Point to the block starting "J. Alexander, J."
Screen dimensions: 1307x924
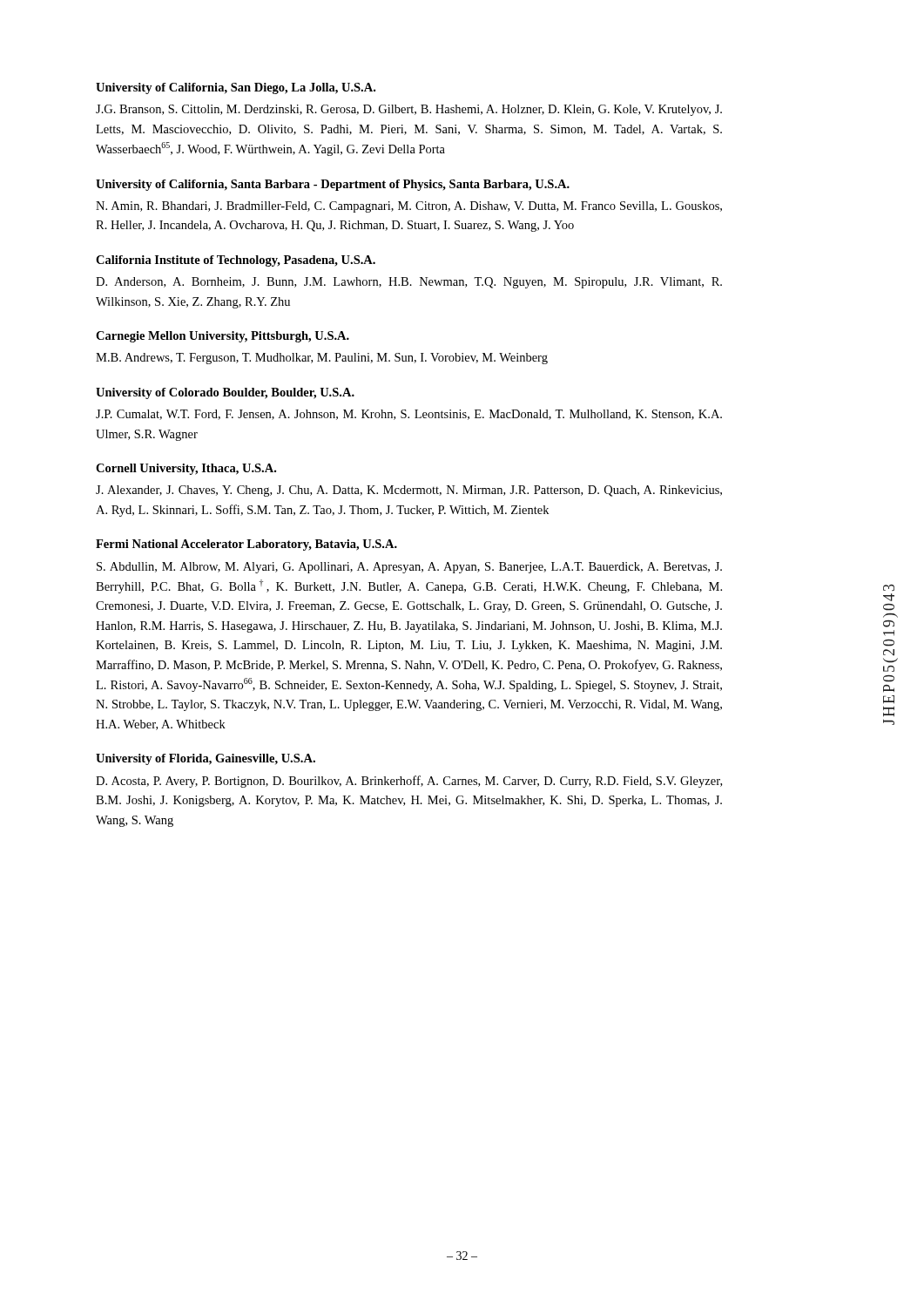409,500
